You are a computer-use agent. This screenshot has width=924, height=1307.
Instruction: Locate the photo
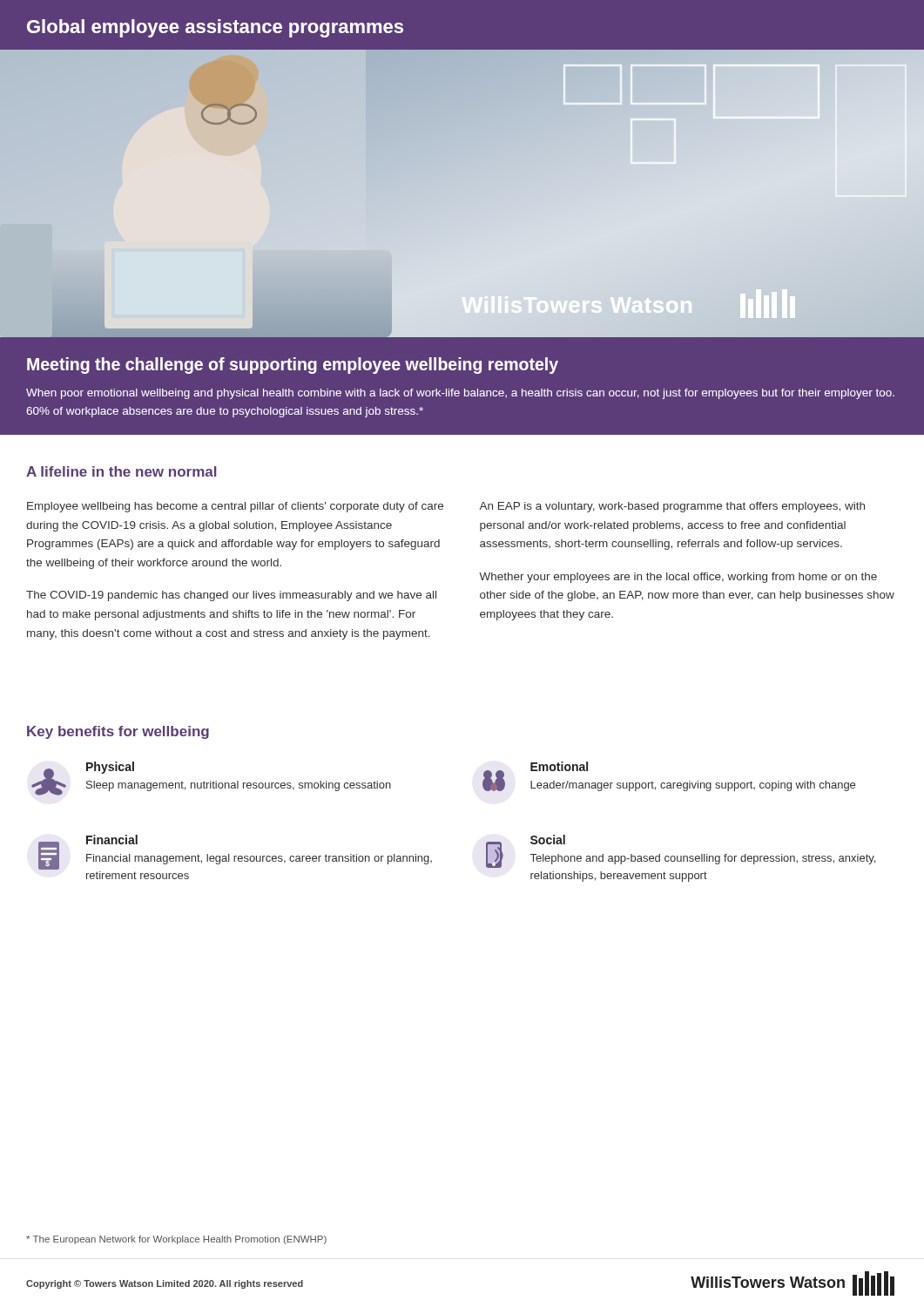coord(462,193)
